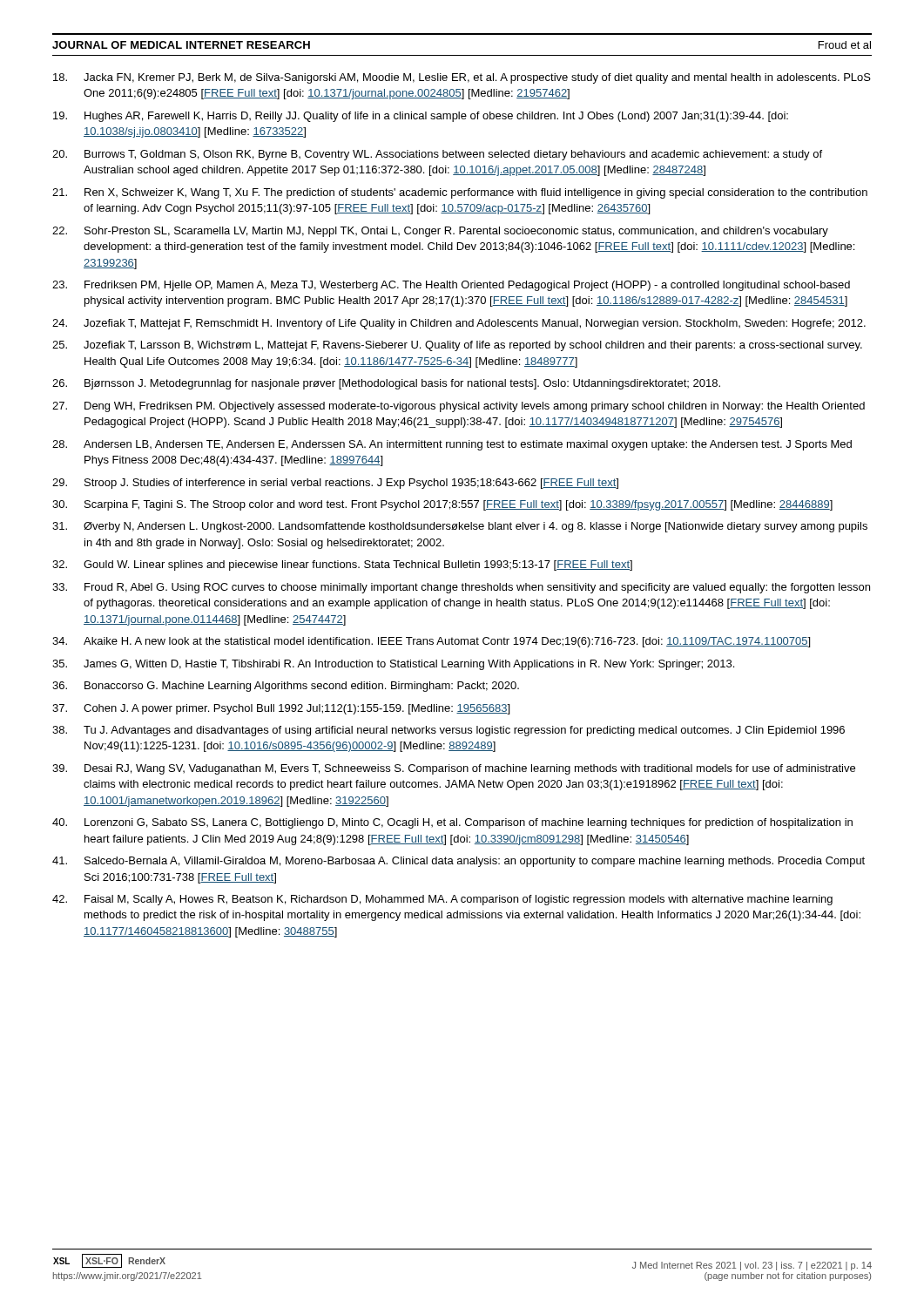Locate the block starting "28. Andersen LB, Andersen TE,"

(462, 452)
